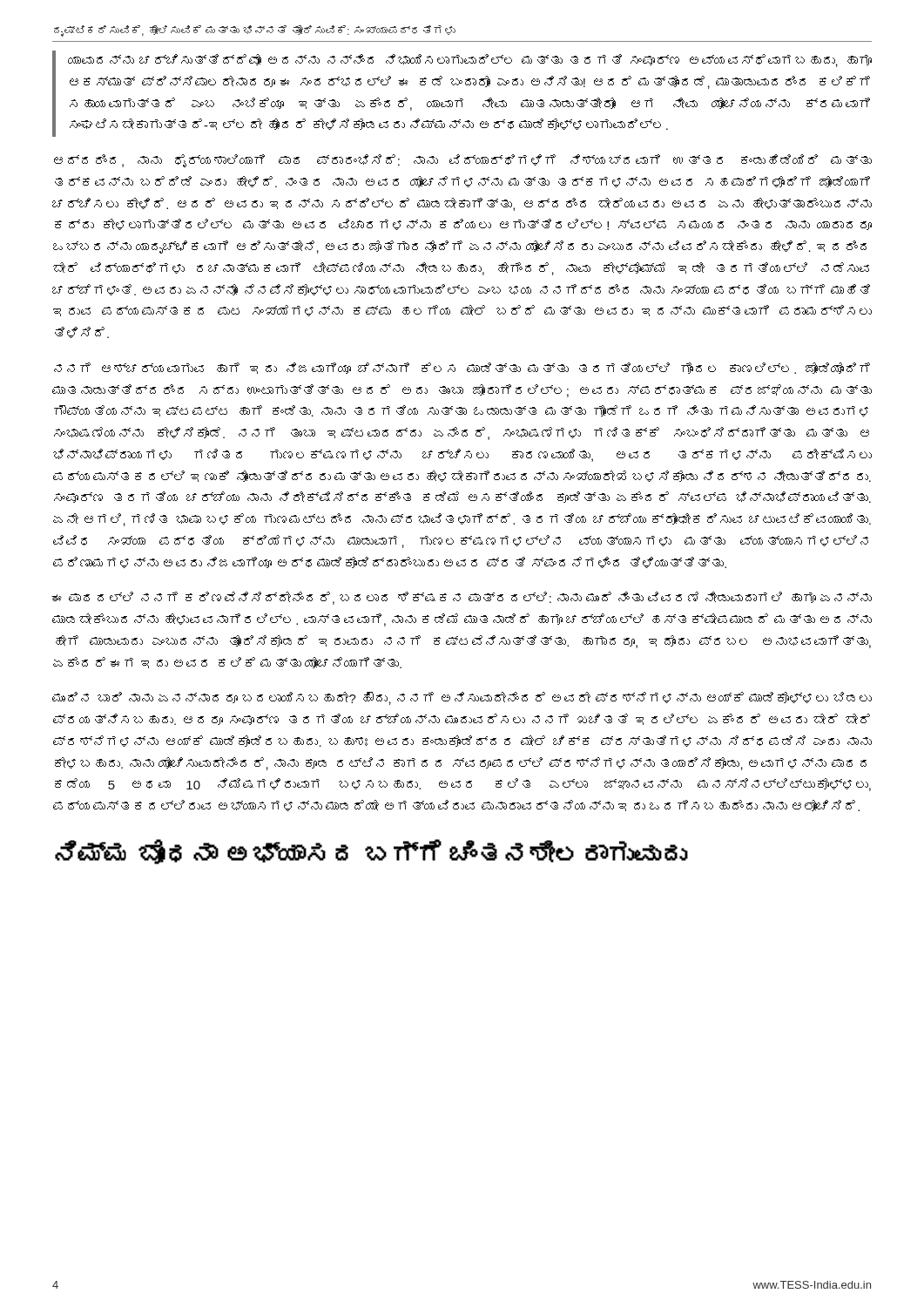
Task: Find the text block that says "ಈ ಪಾಠದಲ್ಲಿ ನನಗೆ ಕರಿಣವೆನಿಸಿದ್ದೇನೆಂದರೆ, ಬದಲಾದ"
Action: (x=462, y=631)
